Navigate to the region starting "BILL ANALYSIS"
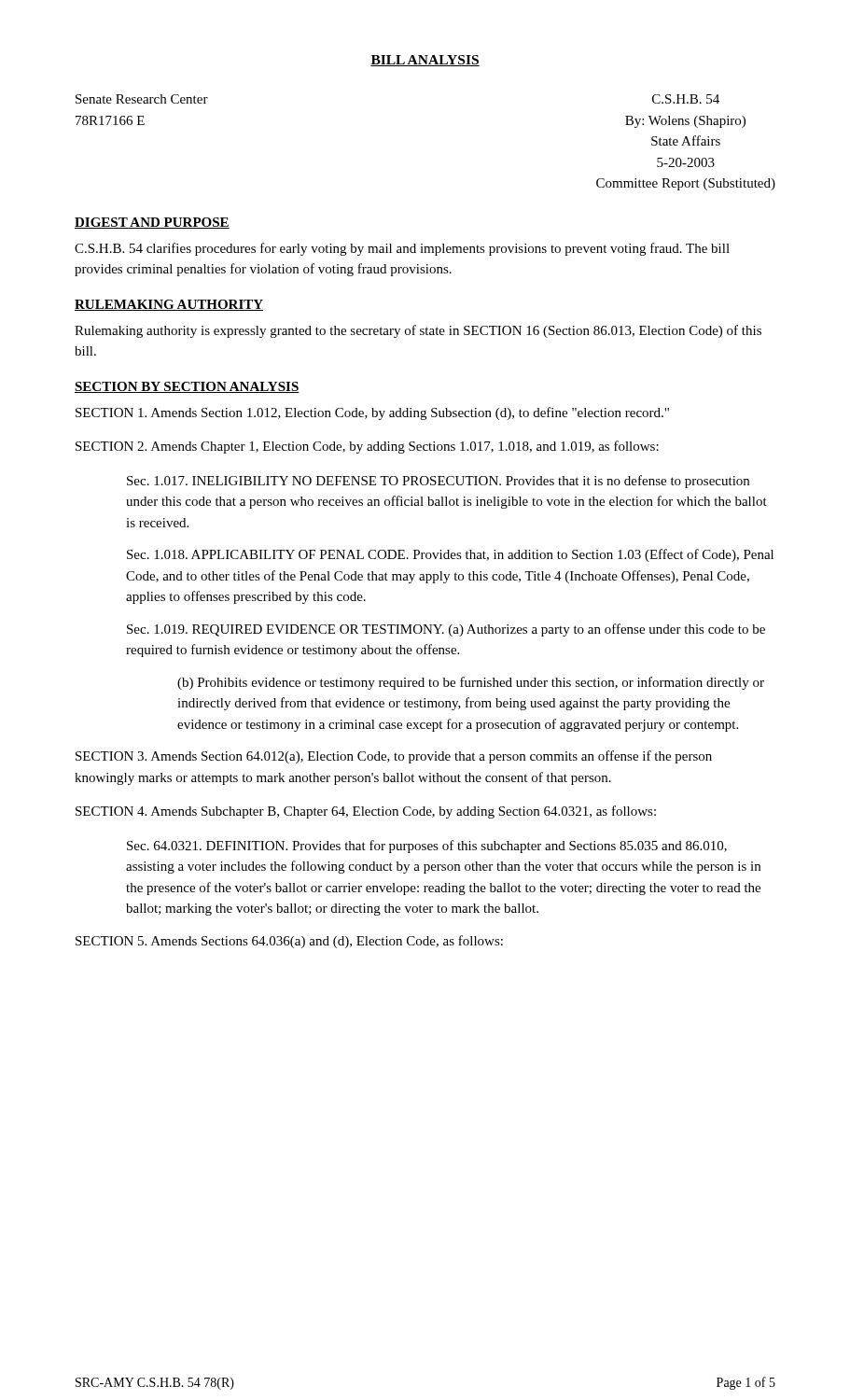Screen dimensions: 1400x850 pyautogui.click(x=425, y=59)
